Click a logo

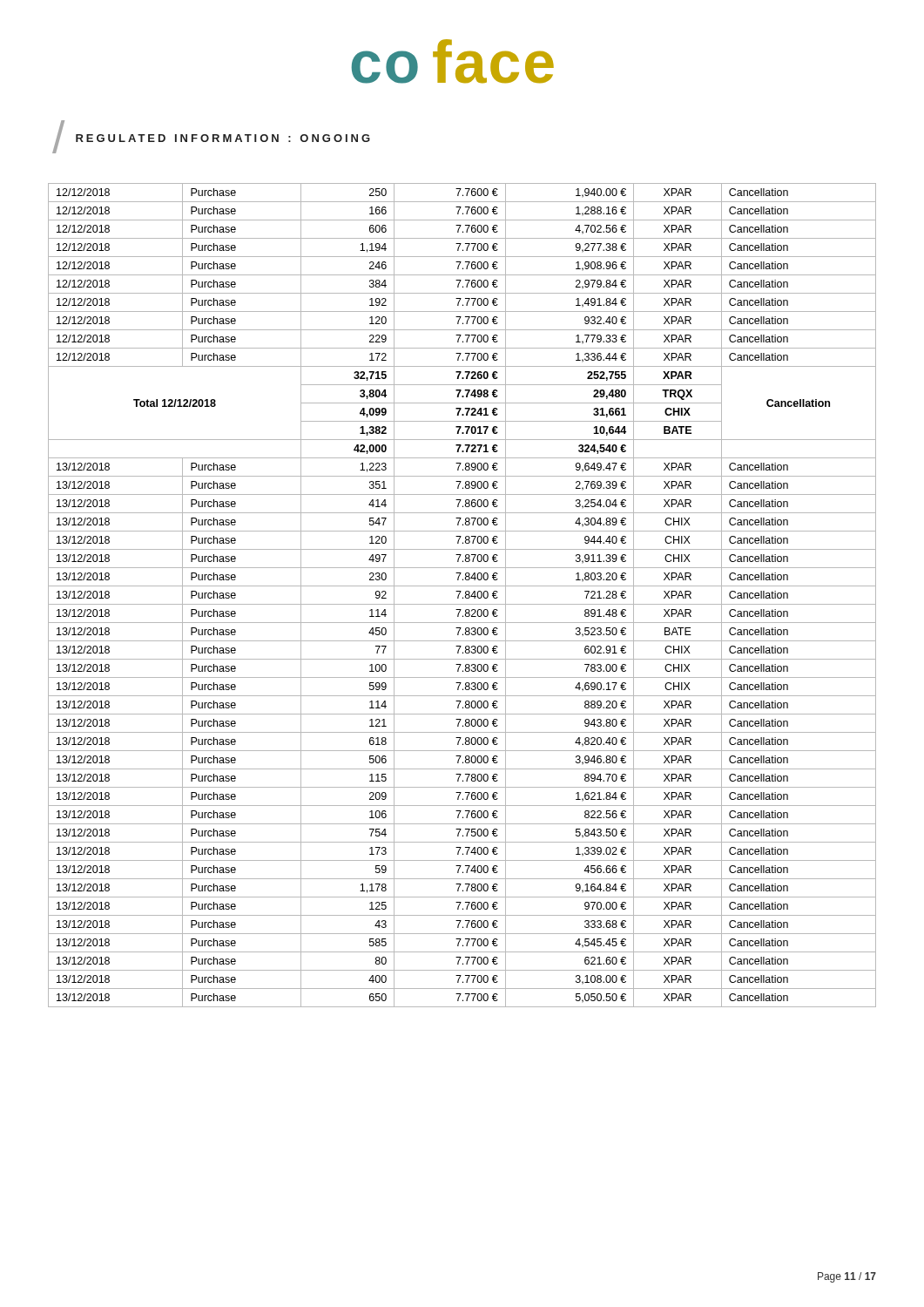(462, 54)
